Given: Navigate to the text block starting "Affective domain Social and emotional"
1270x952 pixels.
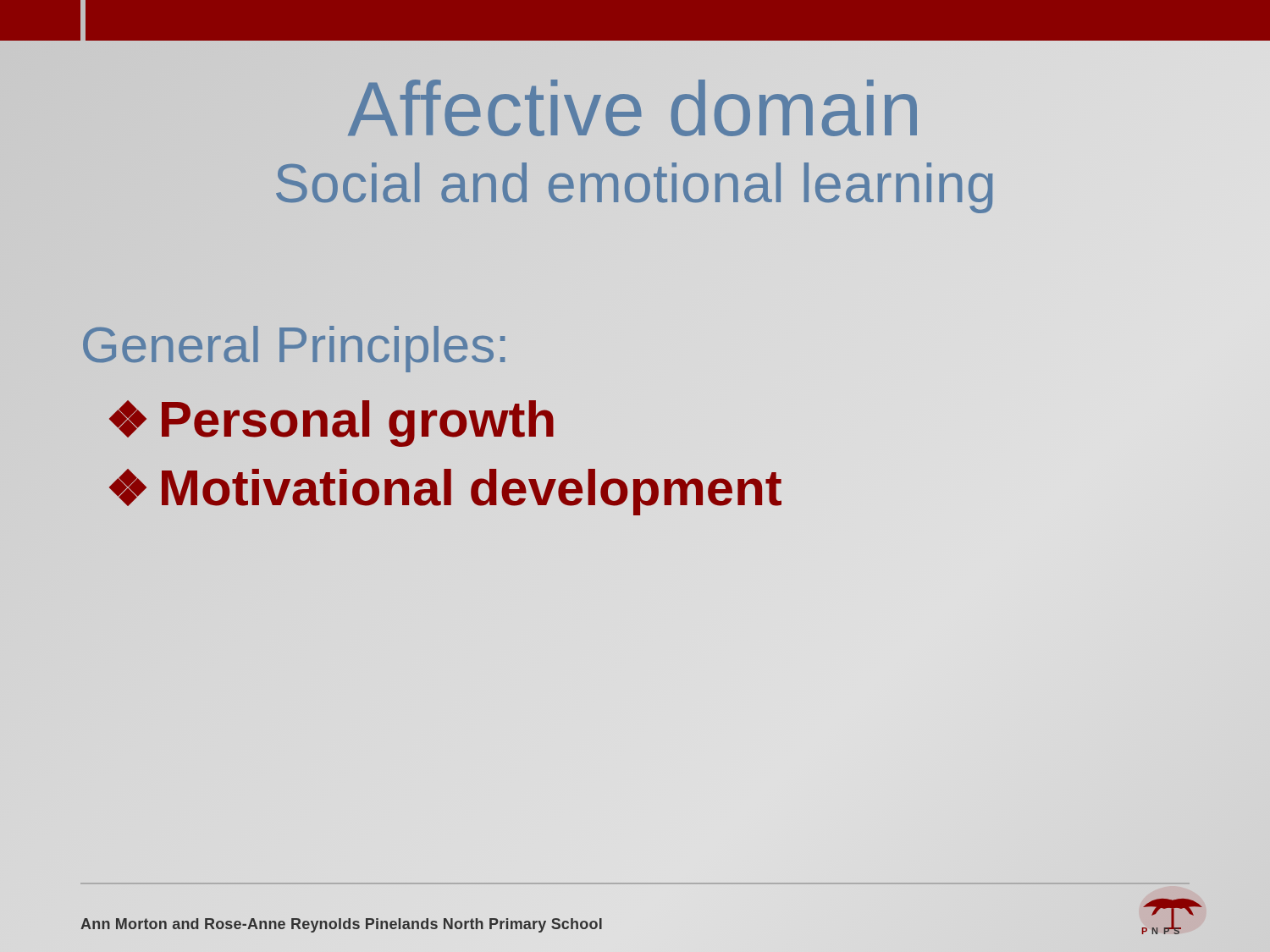Looking at the screenshot, I should [x=635, y=142].
